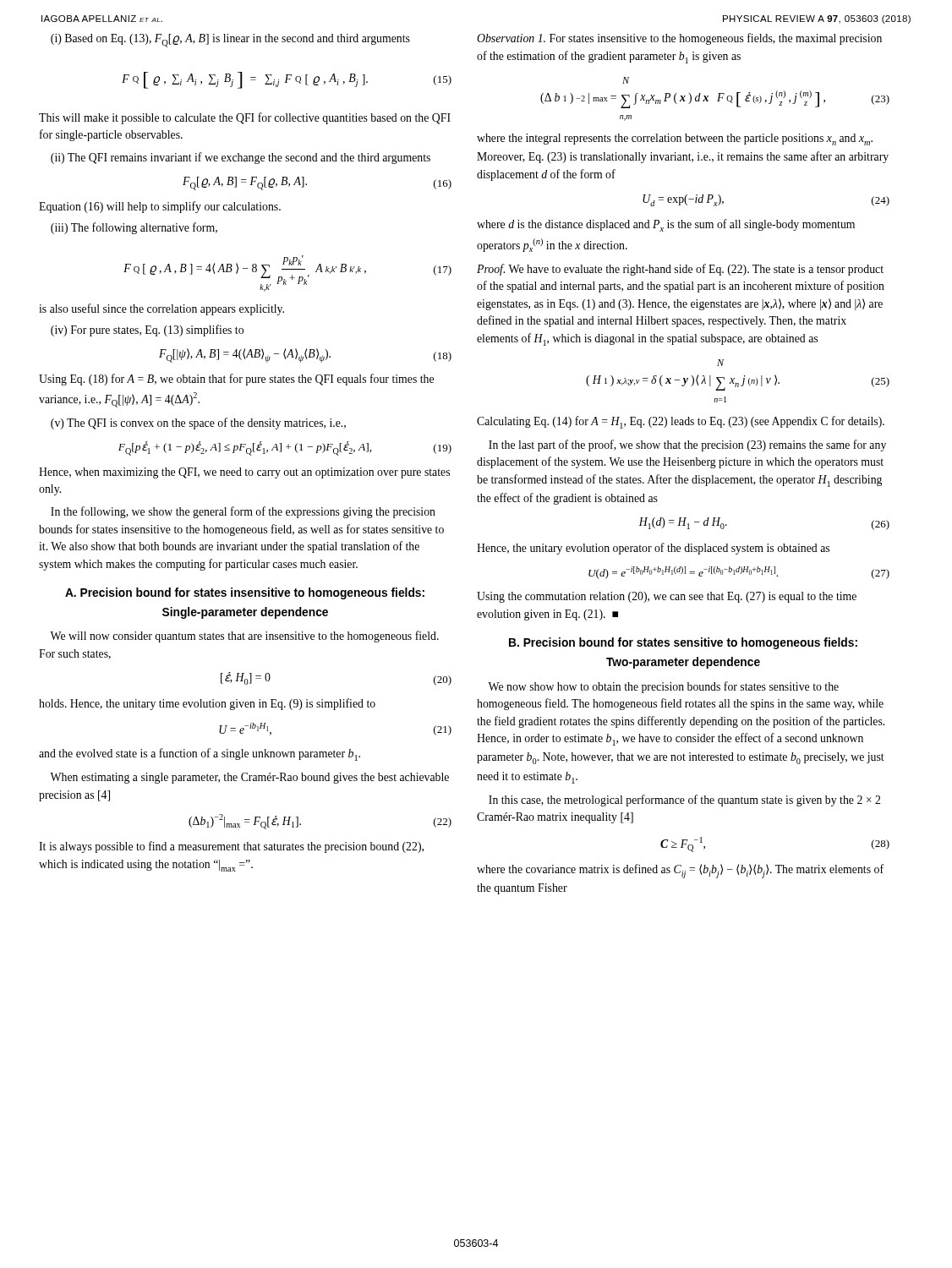Viewport: 952px width, 1268px height.
Task: Point to the text starting "where the covariance matrix"
Action: [680, 878]
